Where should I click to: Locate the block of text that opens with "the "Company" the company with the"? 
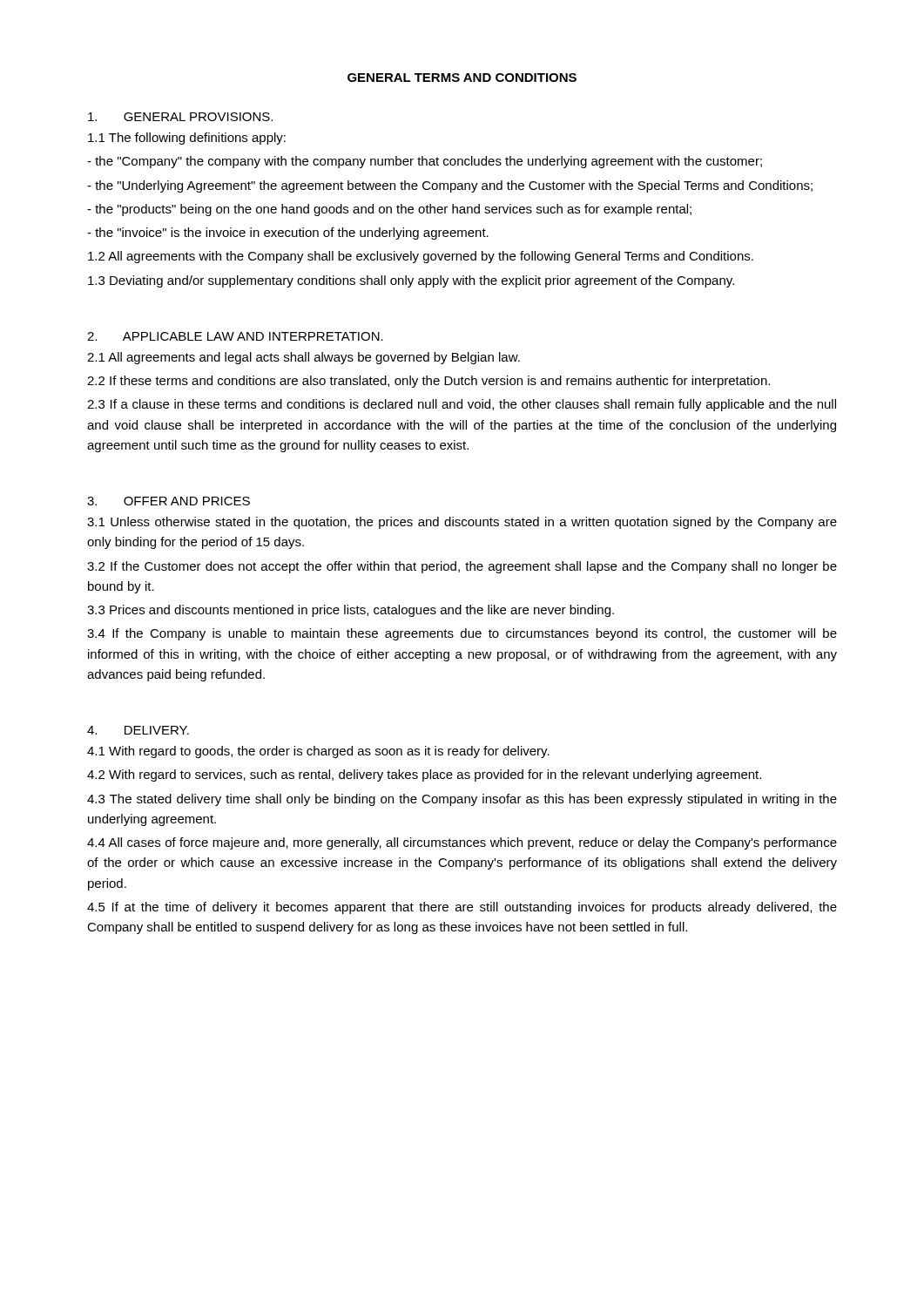[x=425, y=161]
